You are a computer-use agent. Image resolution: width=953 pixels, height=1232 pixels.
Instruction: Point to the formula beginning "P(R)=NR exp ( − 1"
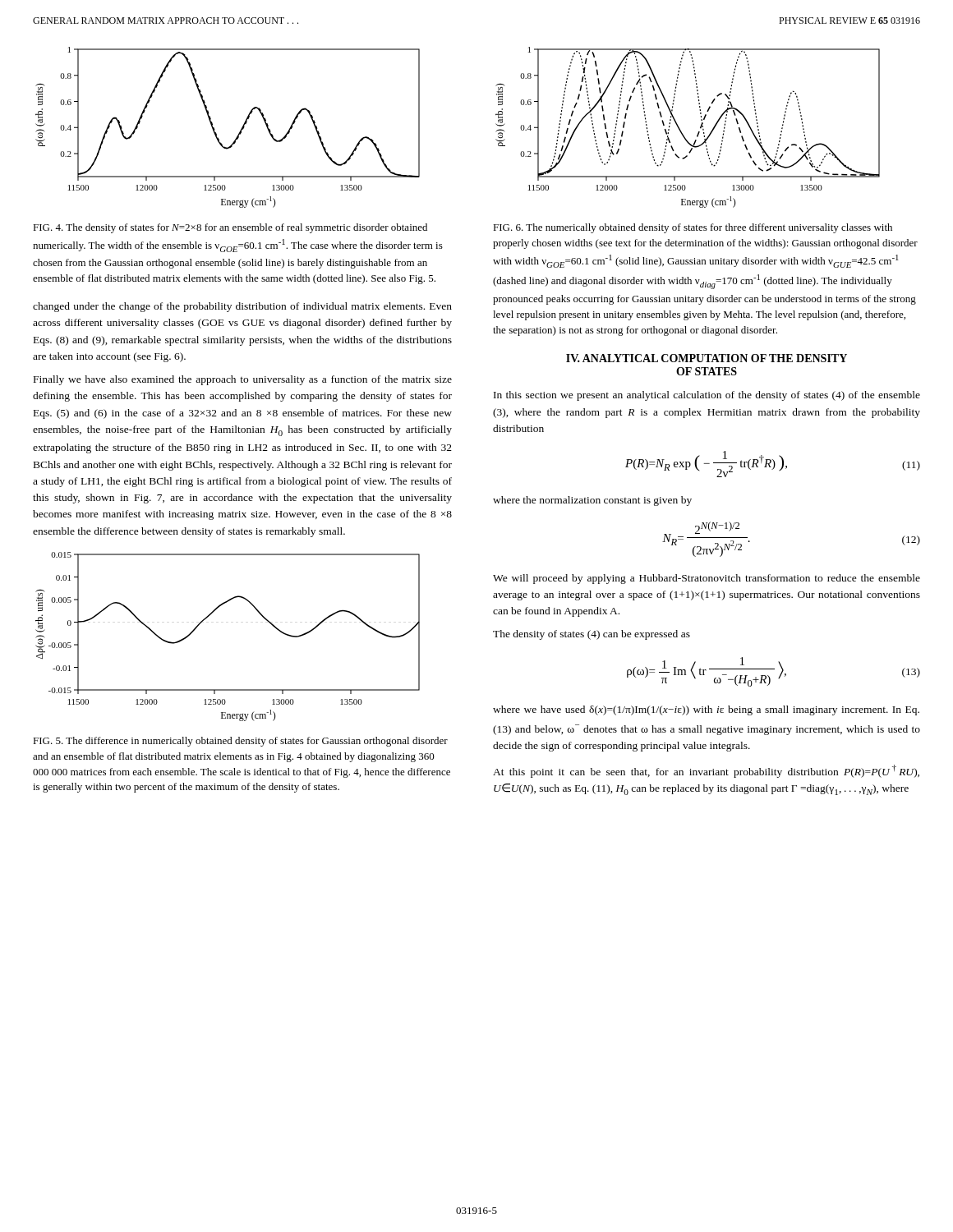(707, 465)
